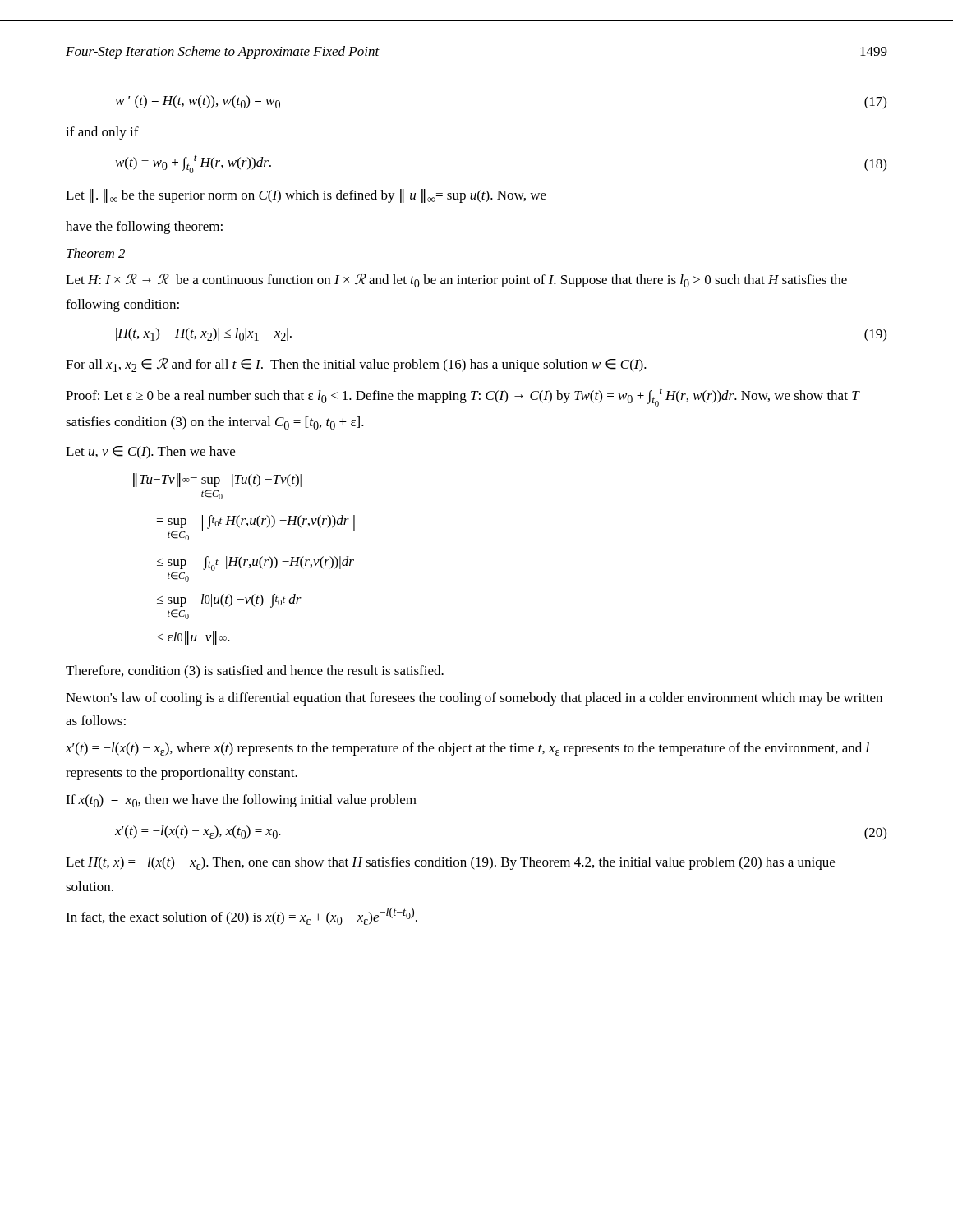Point to the element starting "‖ Tu − Tv ‖∞= sup t∈C0 |Tu(t)"

(x=217, y=480)
